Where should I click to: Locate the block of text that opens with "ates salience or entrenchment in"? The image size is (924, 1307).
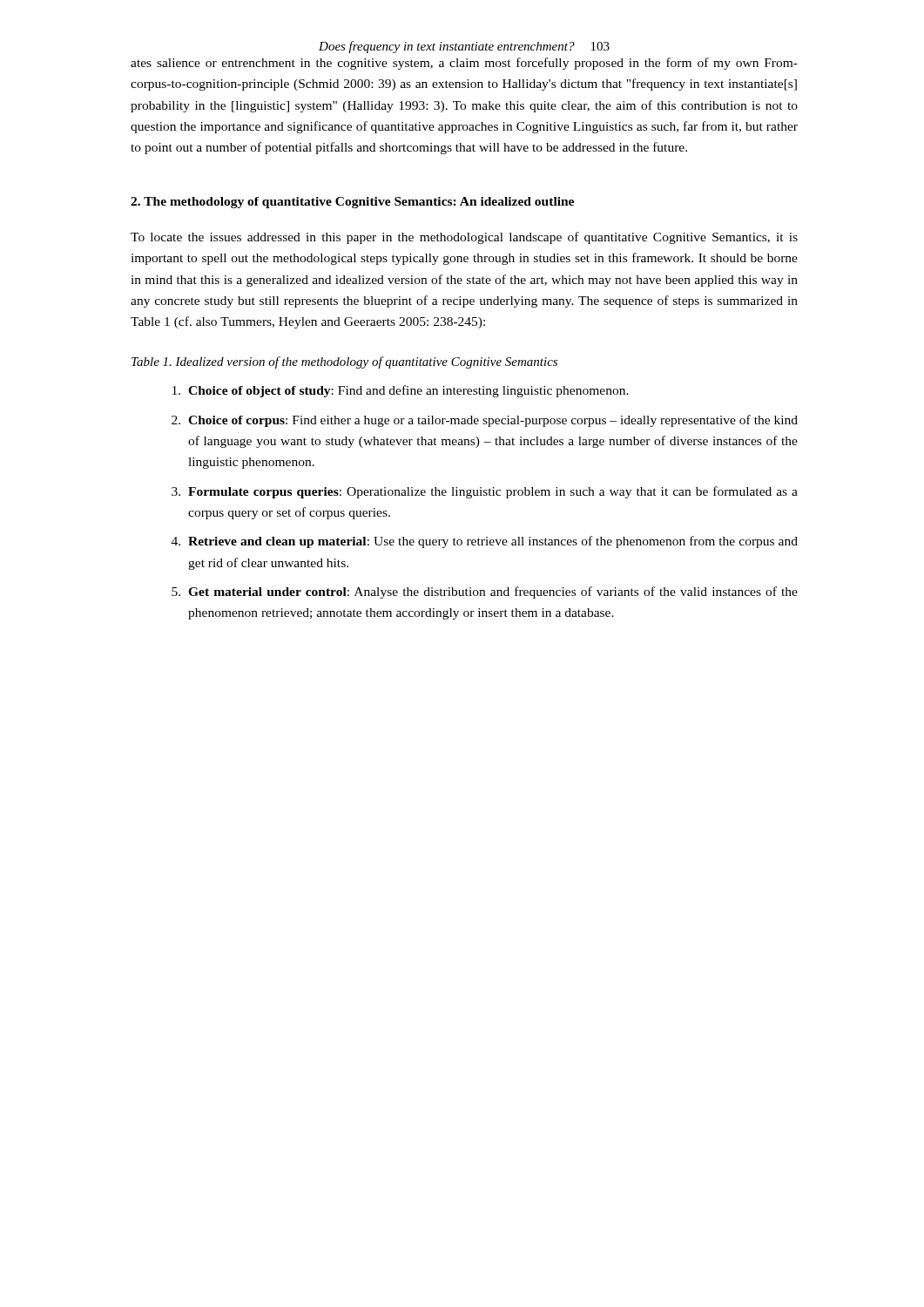pos(464,105)
